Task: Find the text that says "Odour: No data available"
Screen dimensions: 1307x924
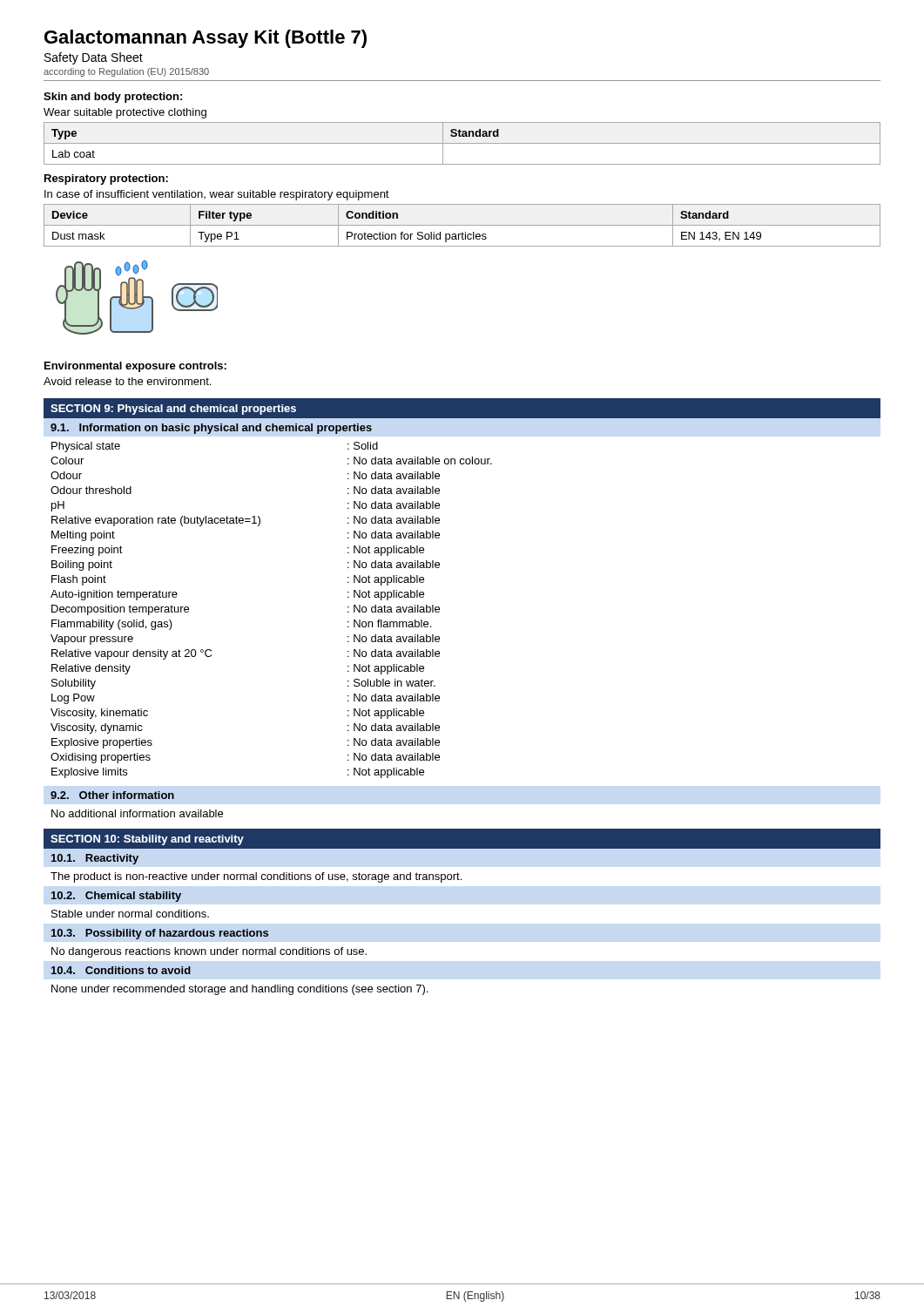Action: point(466,475)
